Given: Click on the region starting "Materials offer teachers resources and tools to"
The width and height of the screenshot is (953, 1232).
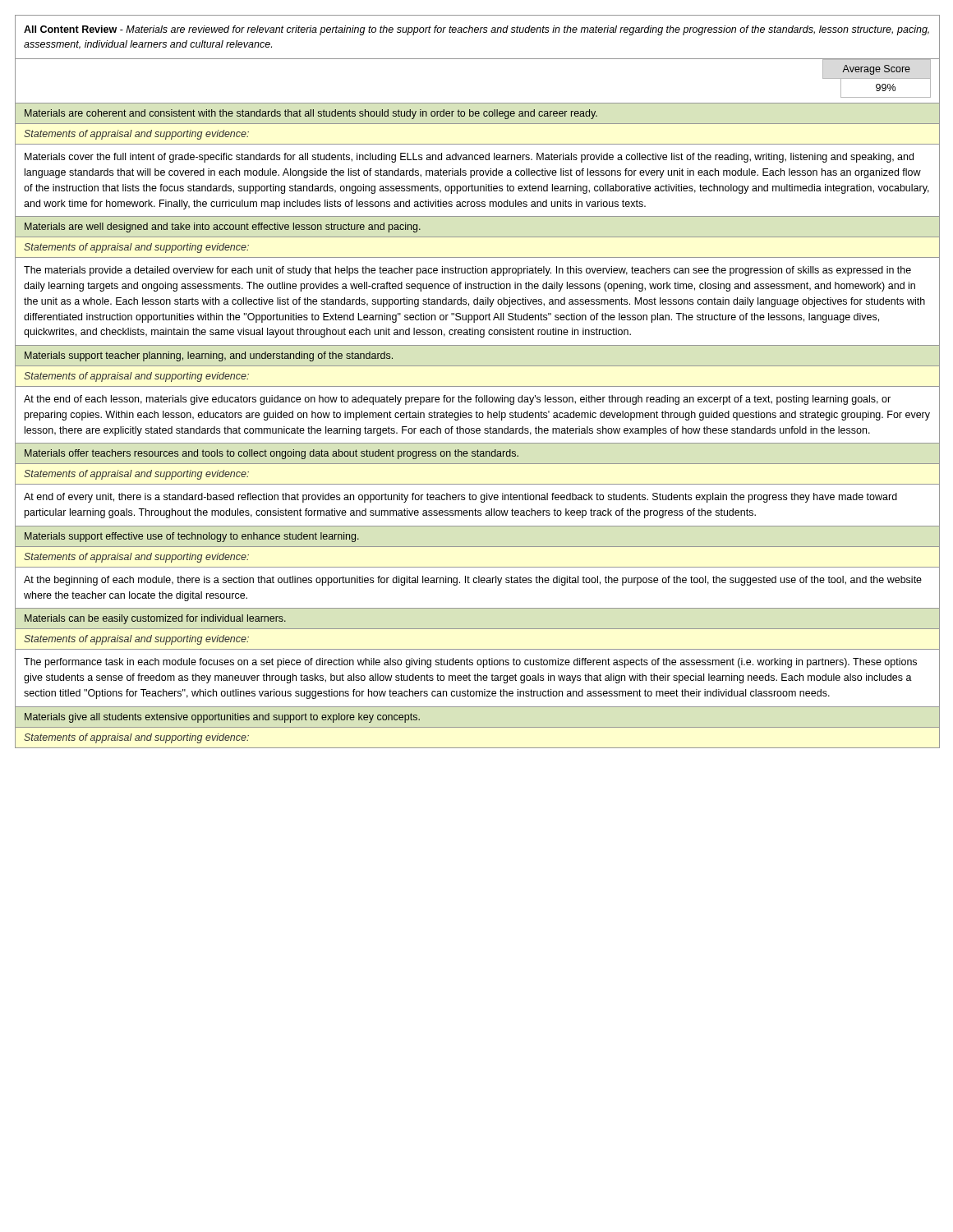Looking at the screenshot, I should coord(272,454).
